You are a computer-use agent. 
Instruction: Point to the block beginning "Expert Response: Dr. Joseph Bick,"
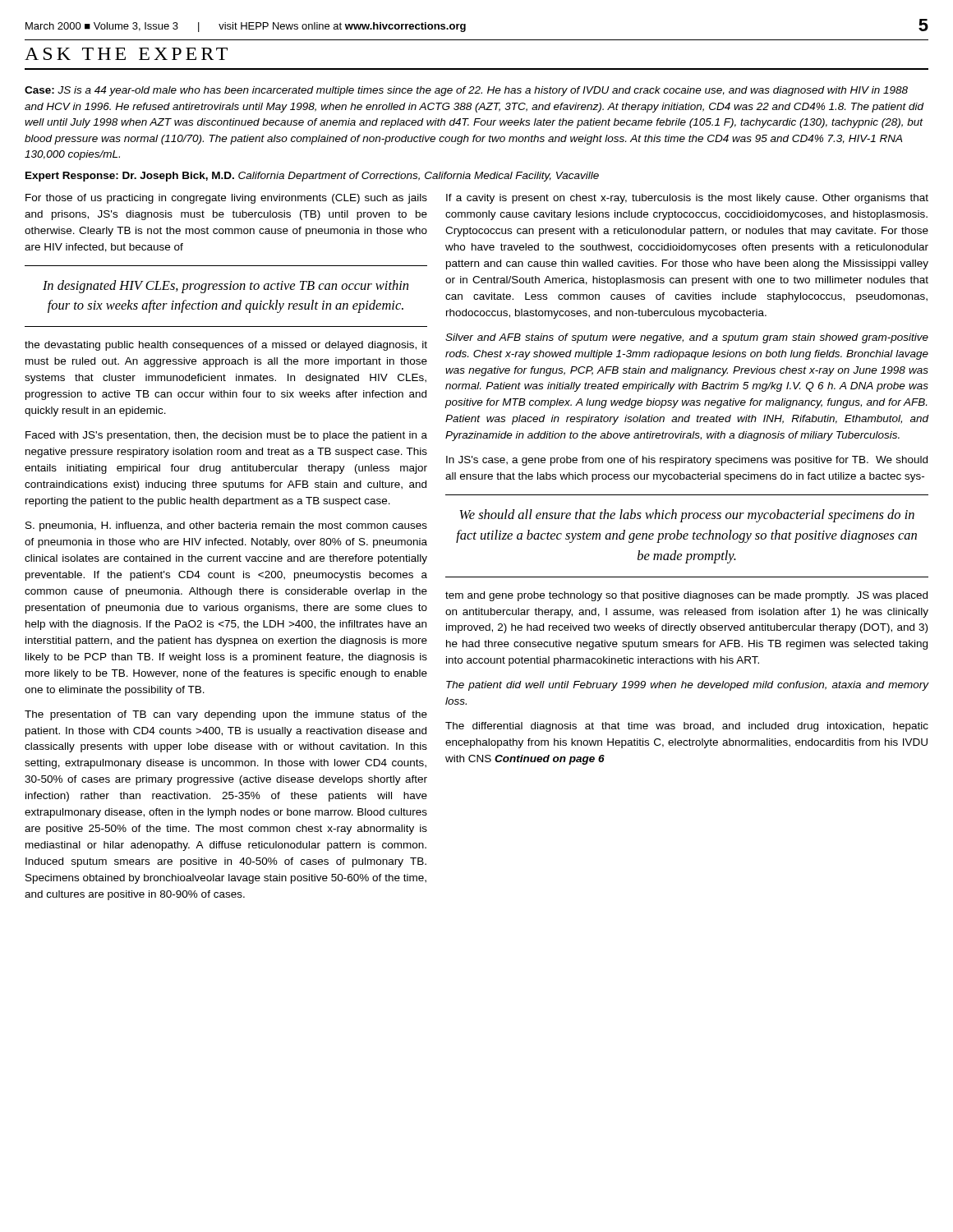click(x=312, y=175)
